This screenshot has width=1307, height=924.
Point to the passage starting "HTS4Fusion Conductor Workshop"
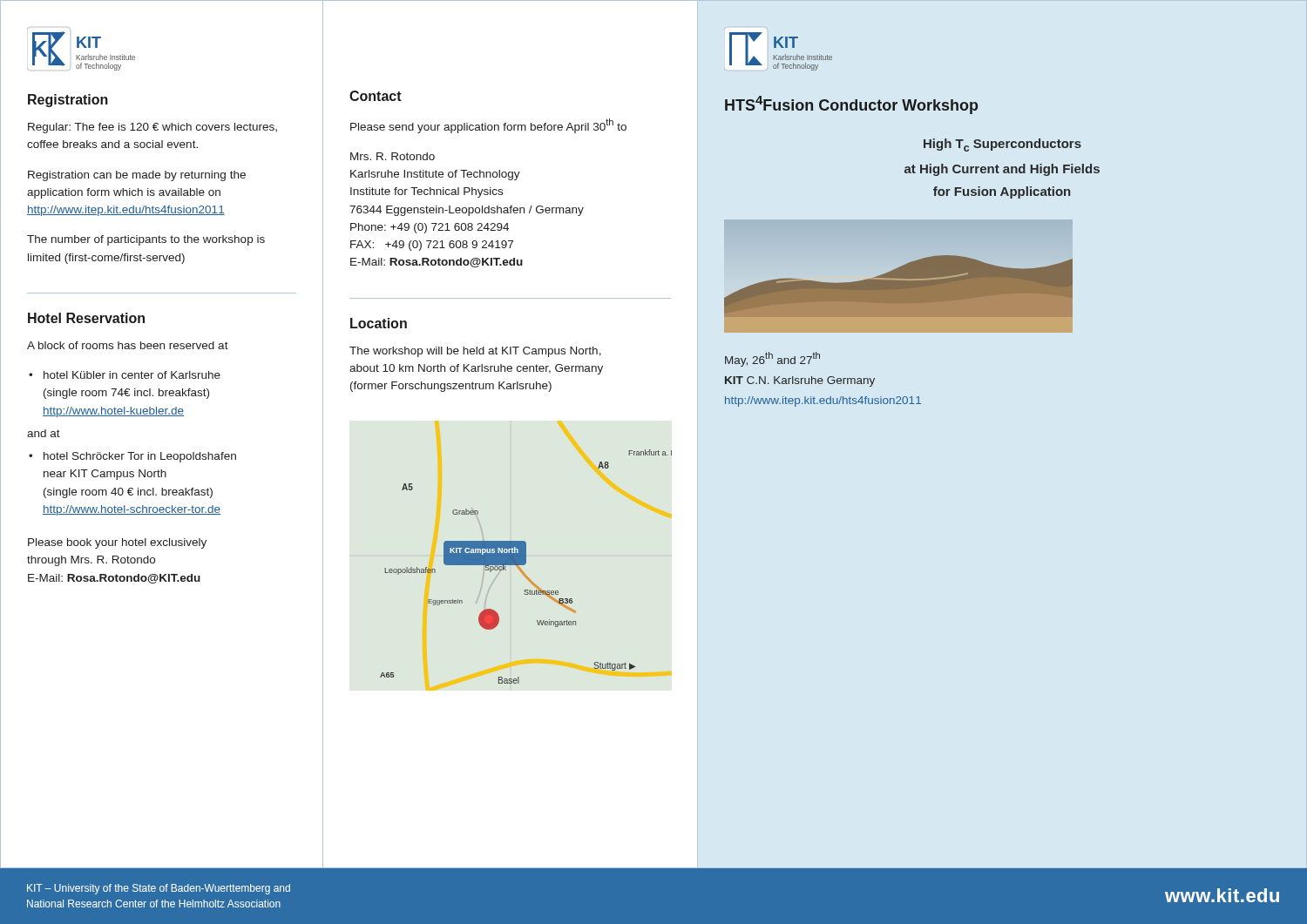851,103
